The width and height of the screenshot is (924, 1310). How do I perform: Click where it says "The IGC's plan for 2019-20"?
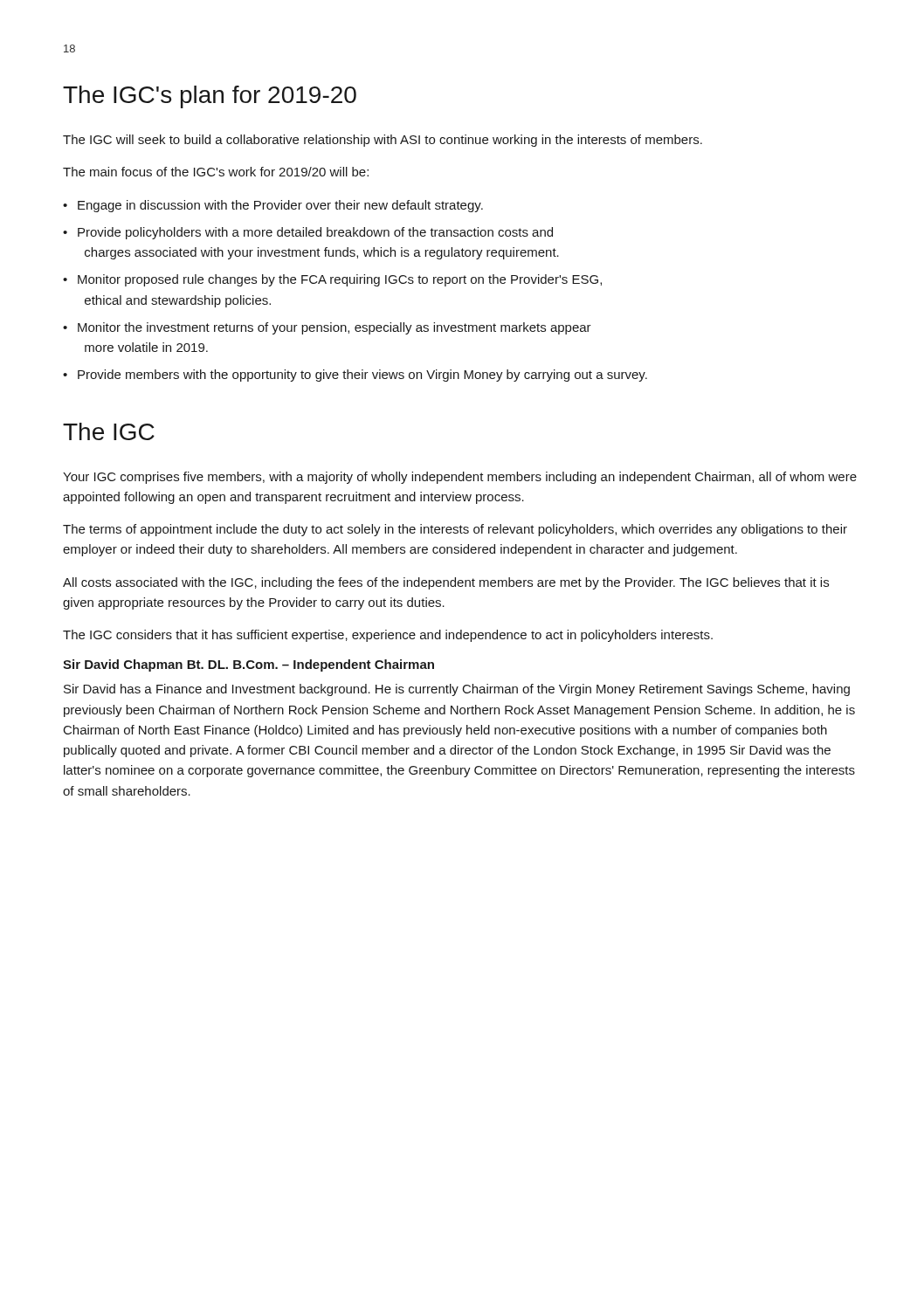pyautogui.click(x=210, y=95)
